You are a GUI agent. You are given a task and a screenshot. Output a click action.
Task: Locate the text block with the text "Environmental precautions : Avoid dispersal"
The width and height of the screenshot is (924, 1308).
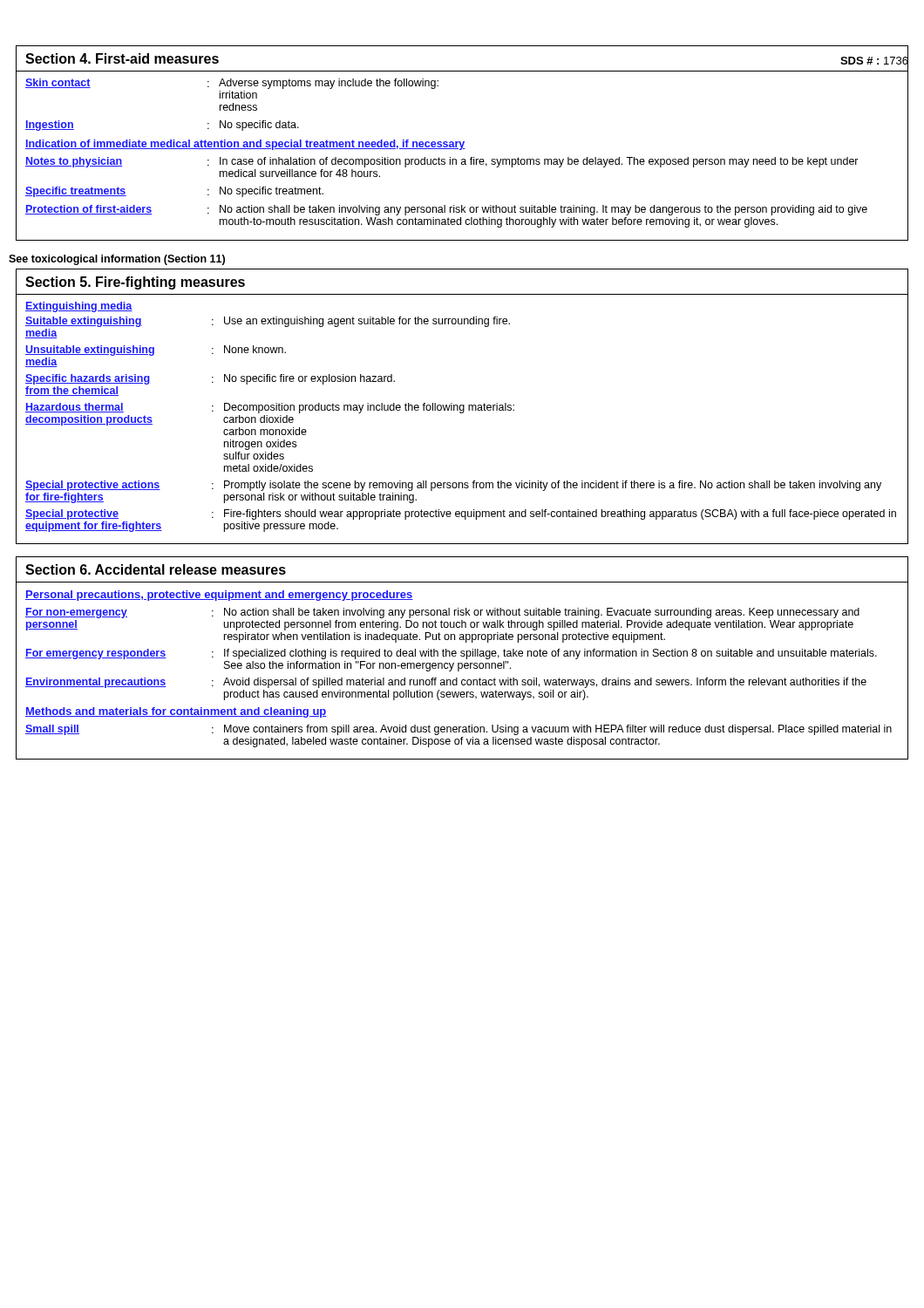[x=462, y=688]
